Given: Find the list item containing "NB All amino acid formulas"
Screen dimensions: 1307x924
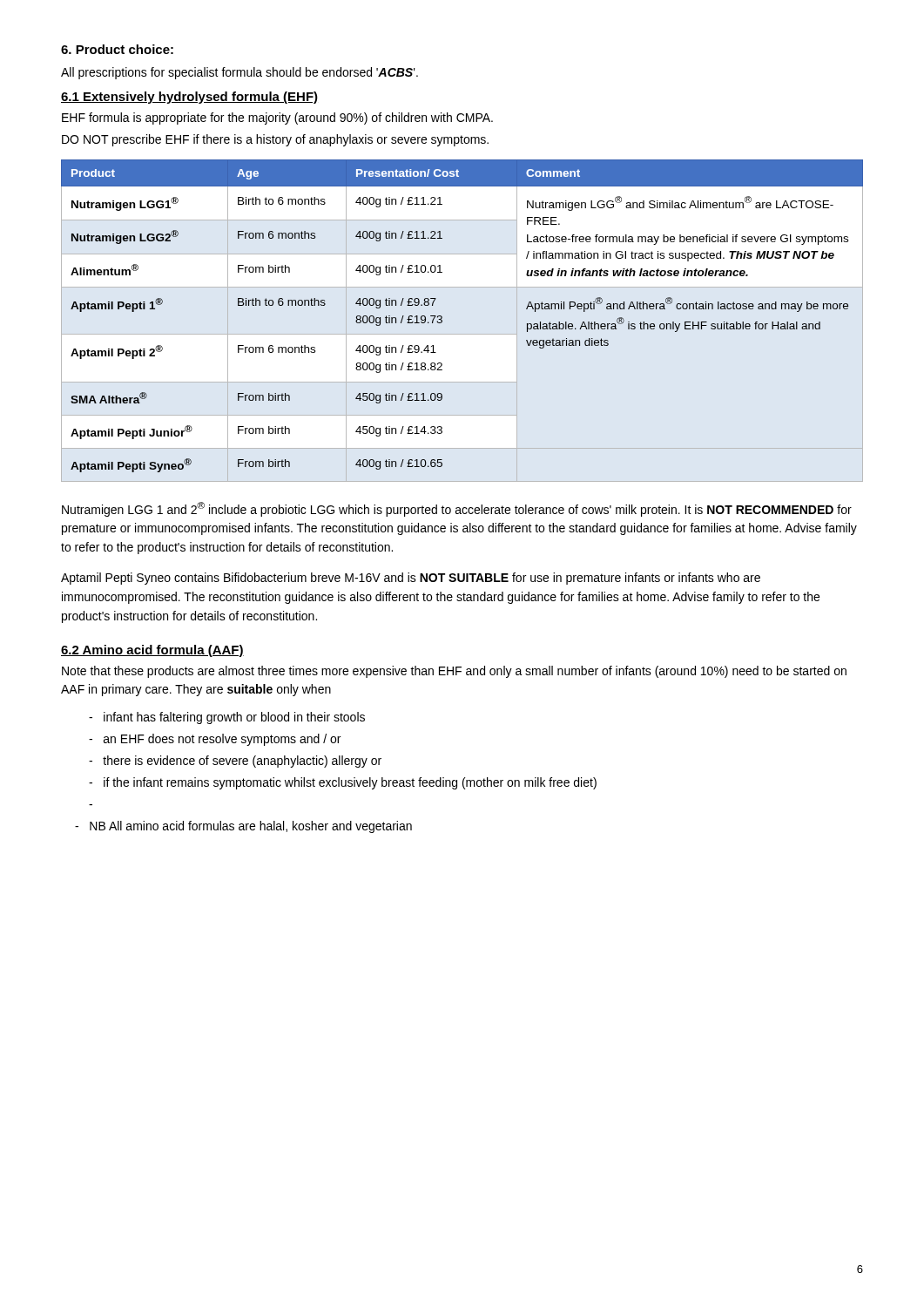Looking at the screenshot, I should click(x=244, y=826).
